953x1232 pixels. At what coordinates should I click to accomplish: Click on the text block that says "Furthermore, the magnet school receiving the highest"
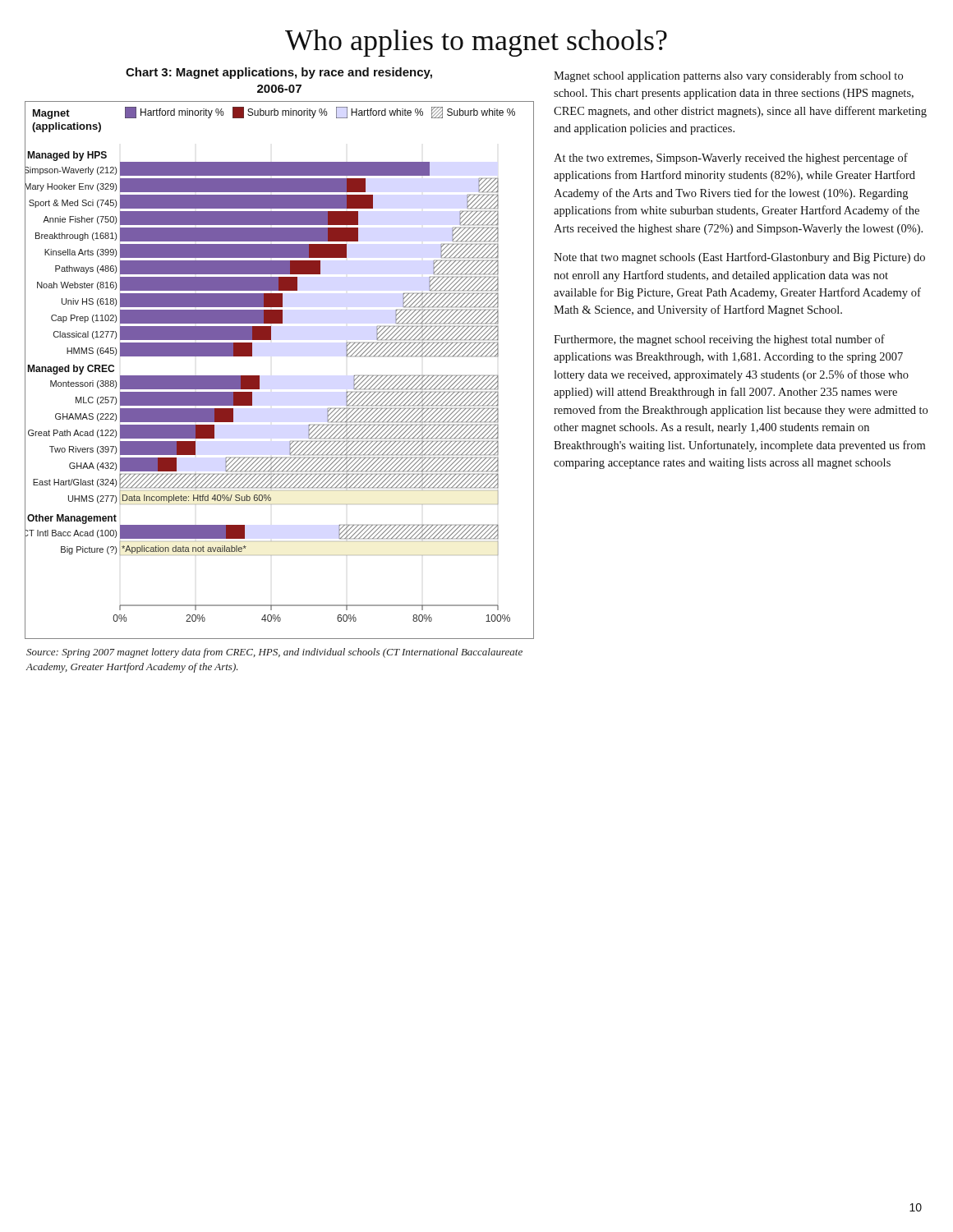[741, 401]
